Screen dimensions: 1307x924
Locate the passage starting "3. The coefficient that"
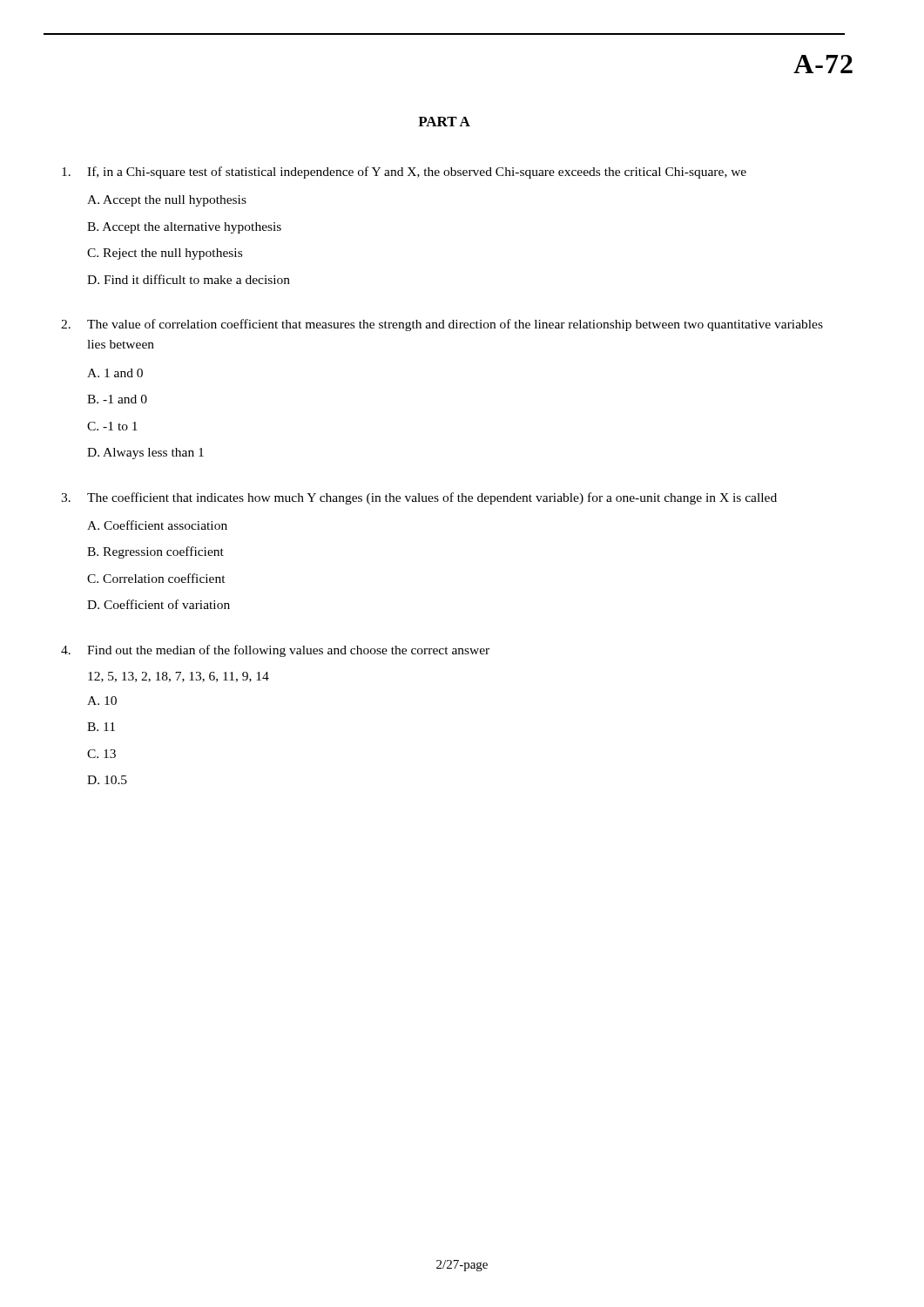point(453,497)
